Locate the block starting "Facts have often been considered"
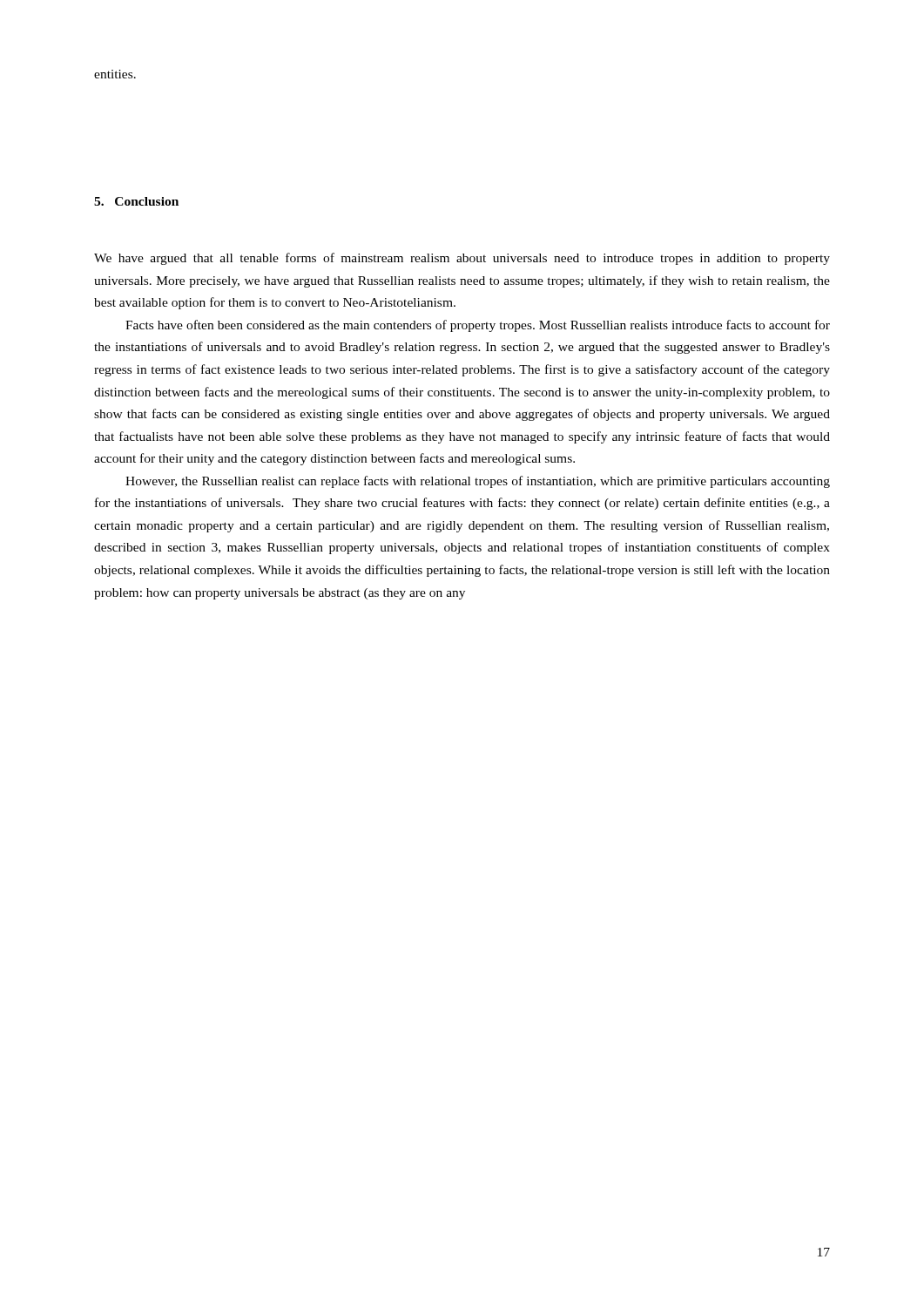This screenshot has height=1307, width=924. 462,391
